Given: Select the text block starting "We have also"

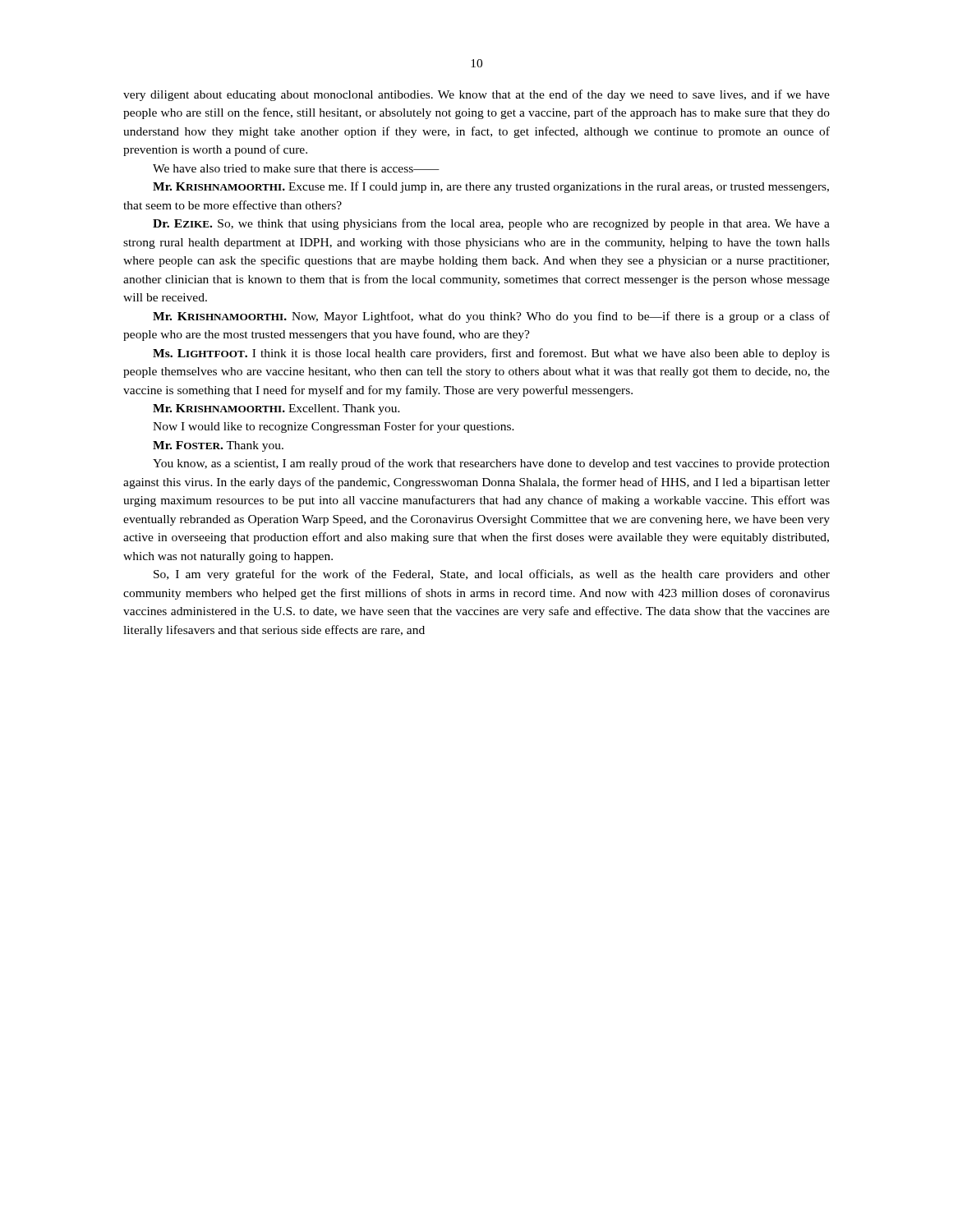Looking at the screenshot, I should pos(296,168).
